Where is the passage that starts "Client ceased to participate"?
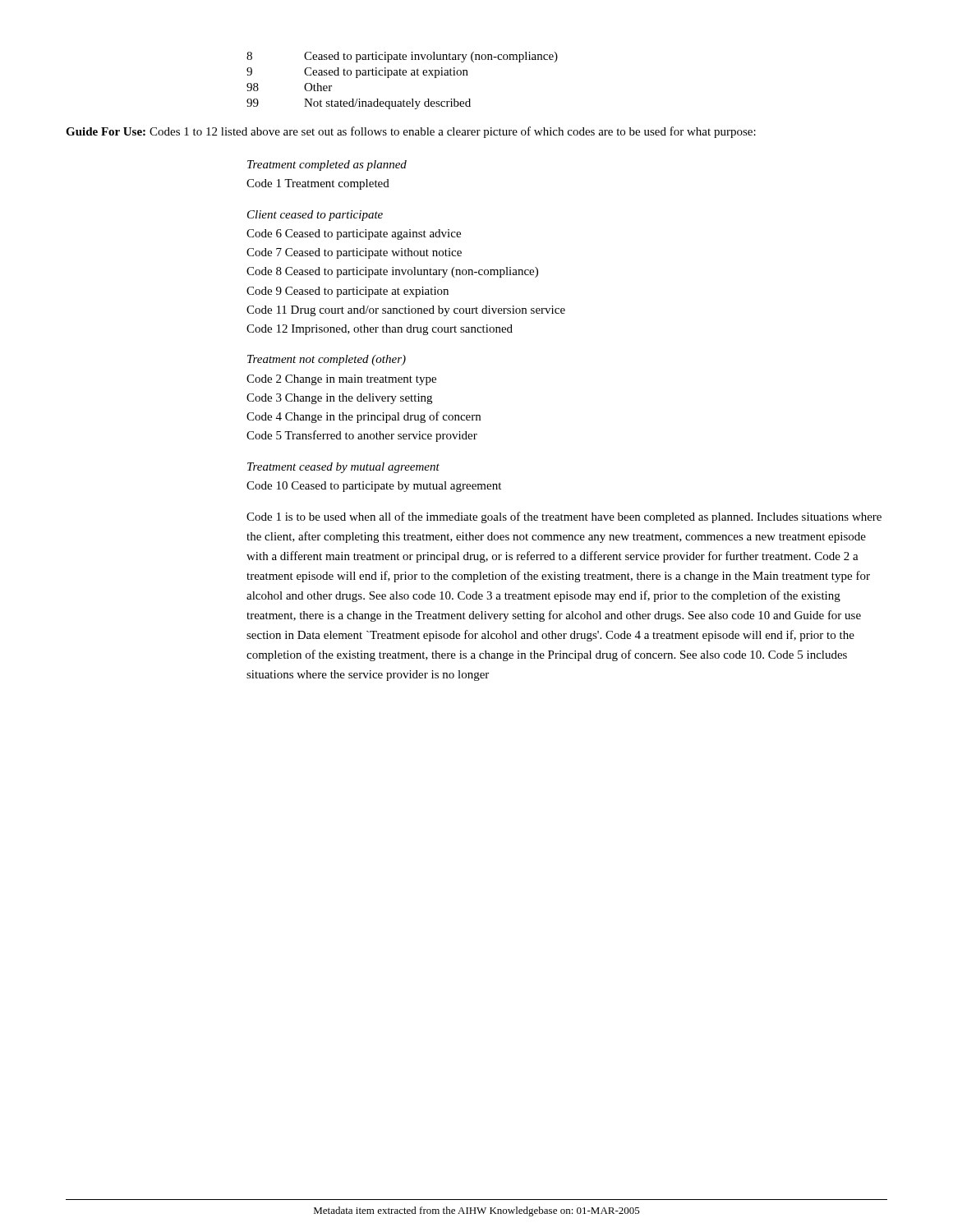Viewport: 953px width, 1232px height. point(315,216)
